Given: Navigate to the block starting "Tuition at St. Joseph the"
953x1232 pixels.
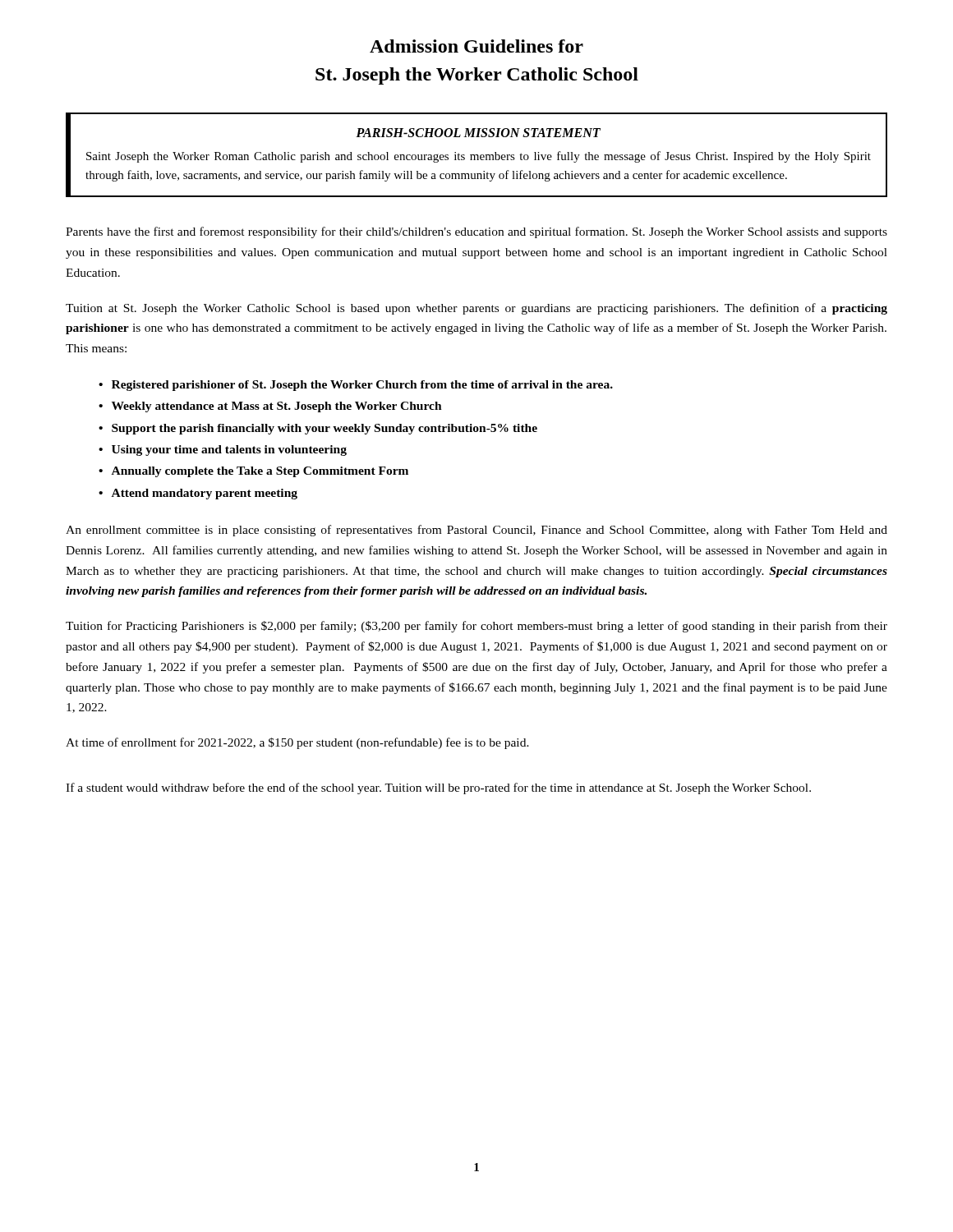Looking at the screenshot, I should [476, 328].
